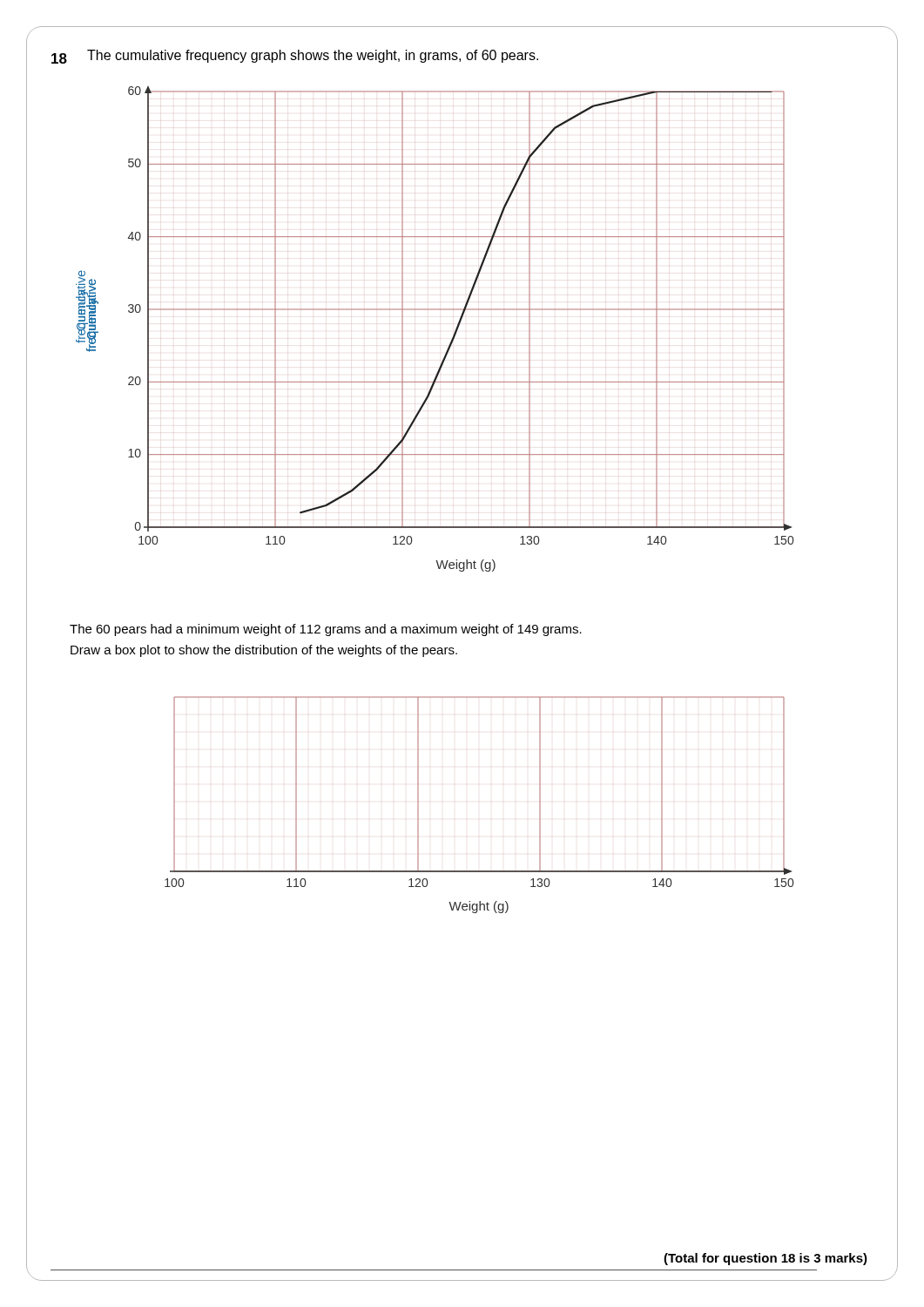Click on the text block with the text "The 60 pears had a"
This screenshot has width=924, height=1307.
tap(326, 639)
